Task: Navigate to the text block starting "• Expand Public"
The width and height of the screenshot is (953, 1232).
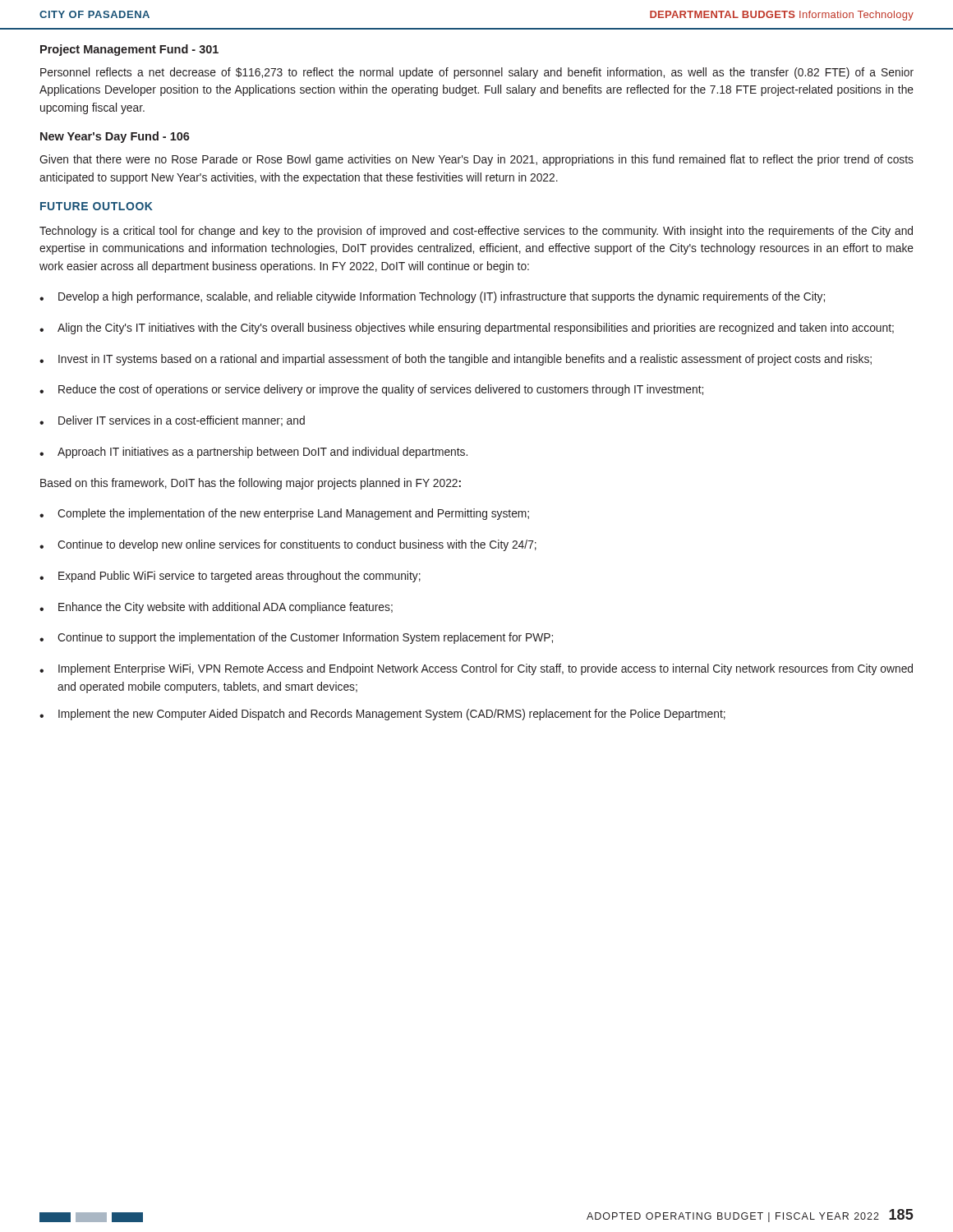Action: [x=230, y=577]
